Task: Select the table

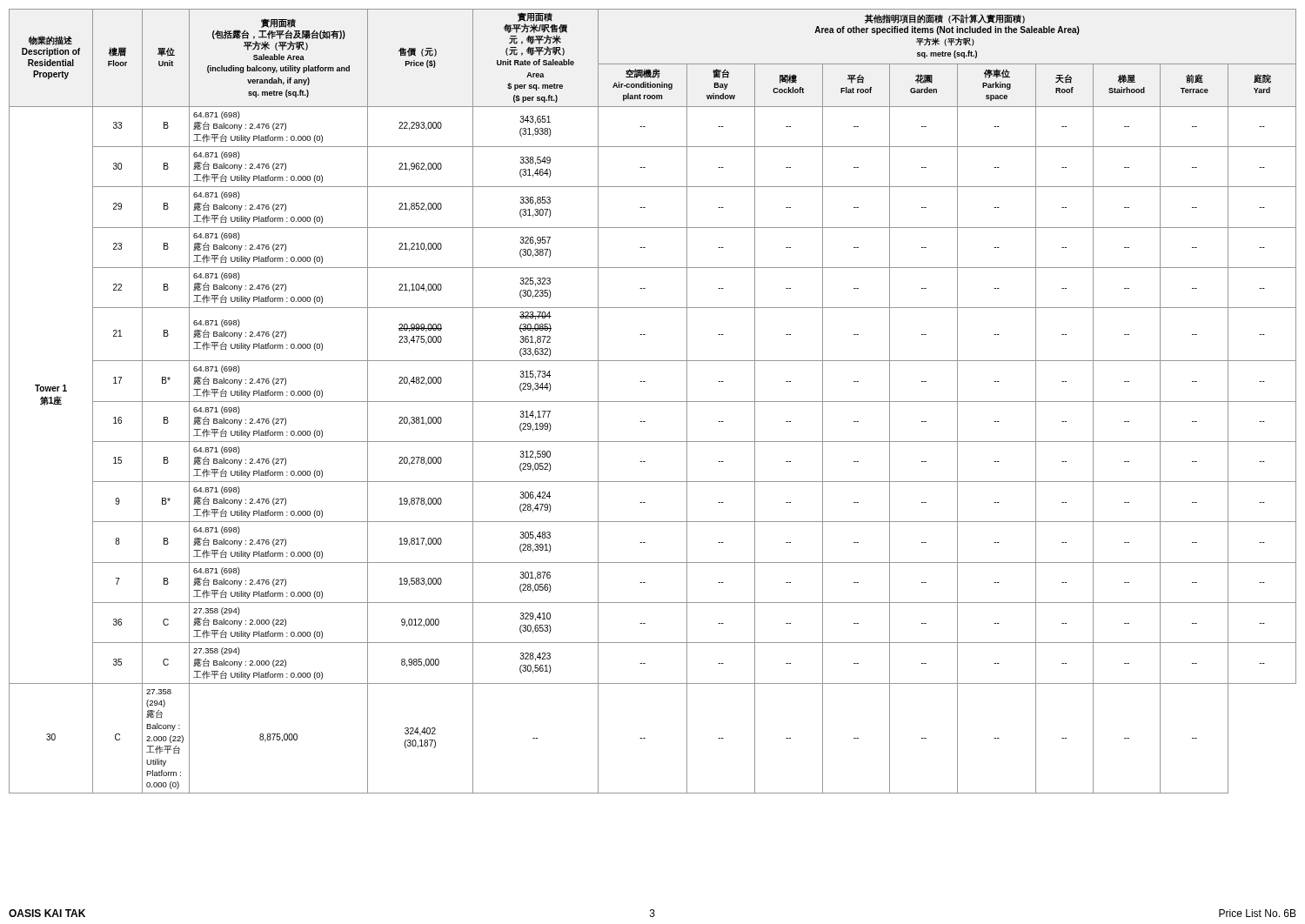Action: point(652,401)
